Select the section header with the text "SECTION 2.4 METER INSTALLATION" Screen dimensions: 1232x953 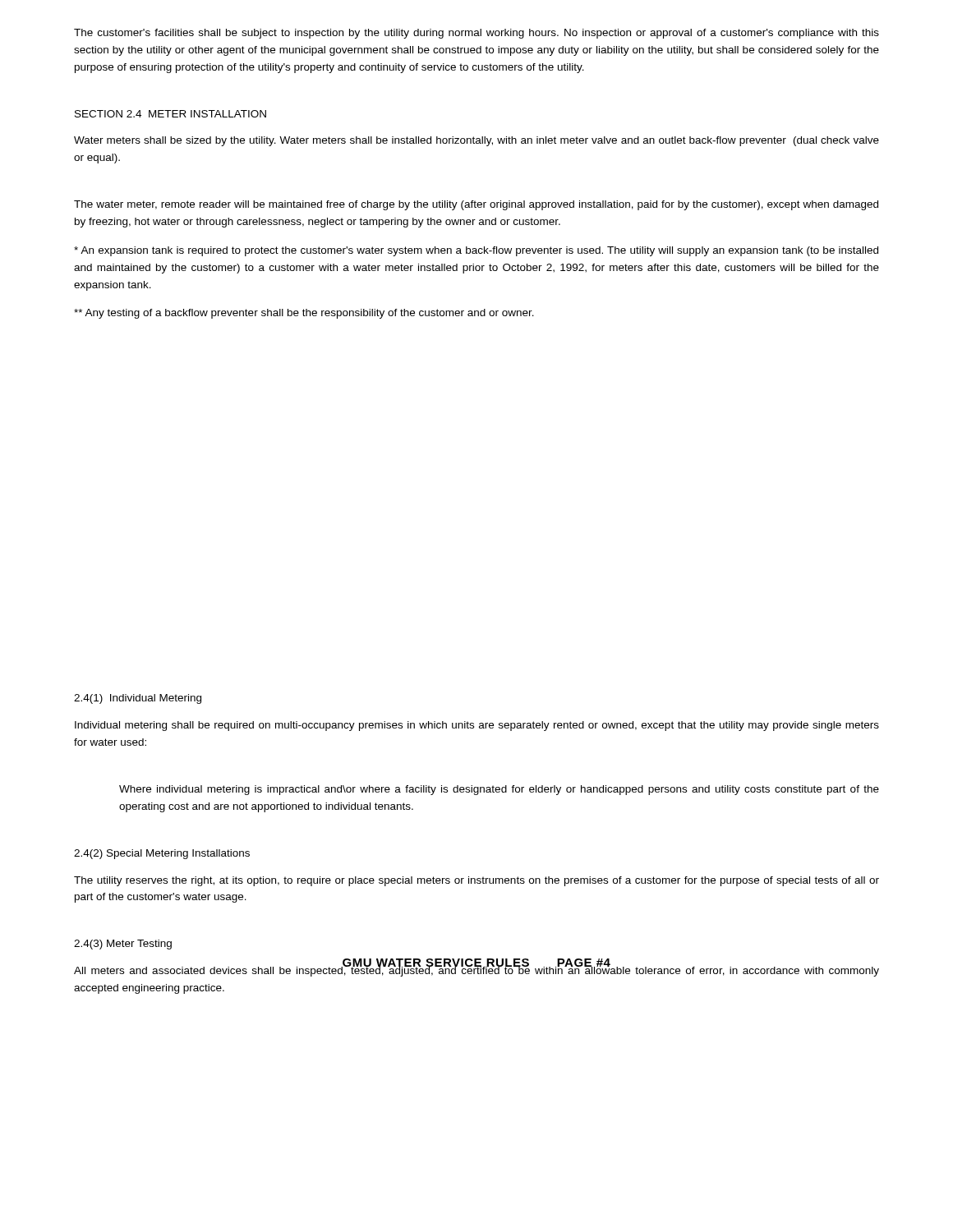coord(170,114)
